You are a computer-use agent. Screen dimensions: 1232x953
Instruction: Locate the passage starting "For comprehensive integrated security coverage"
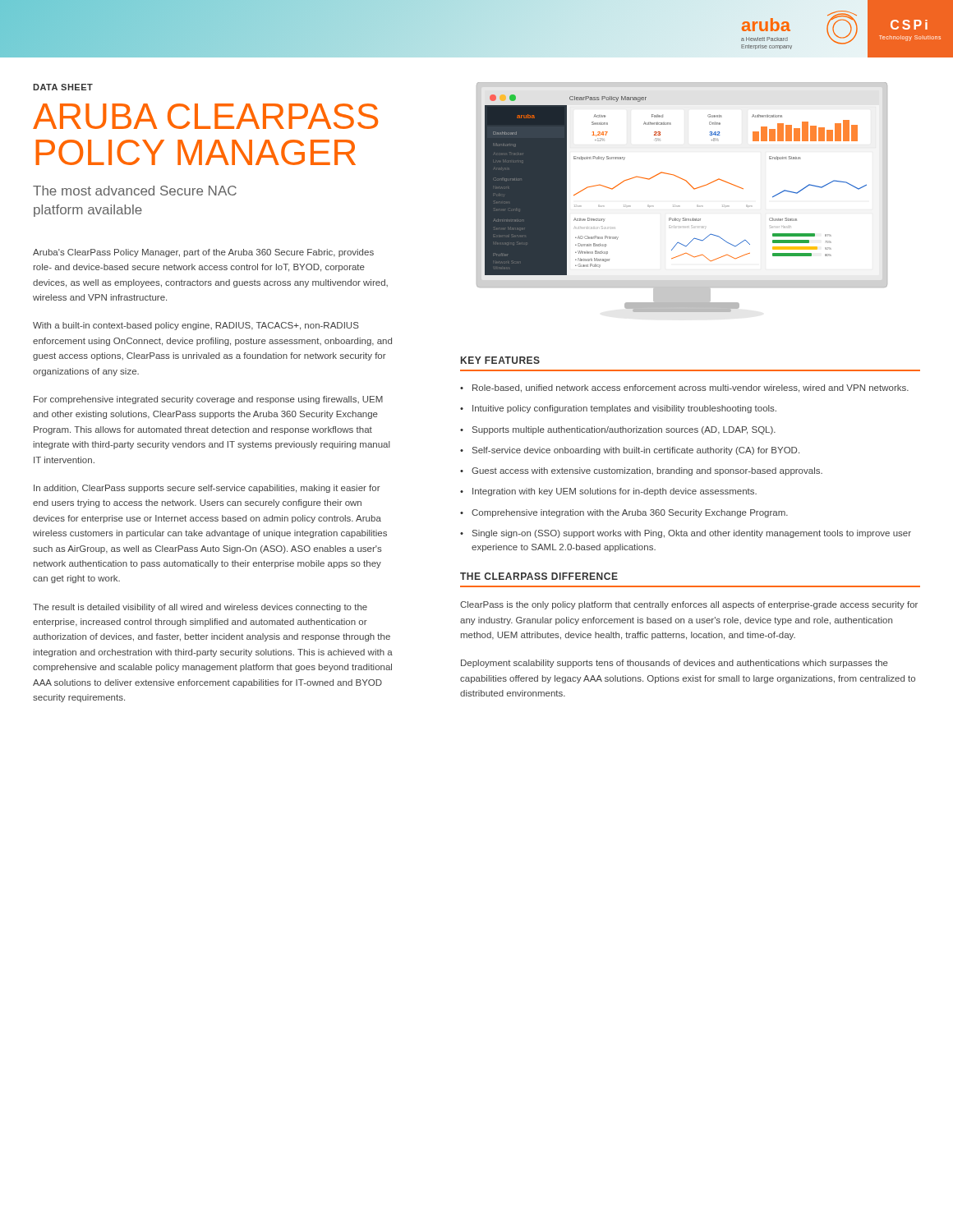click(212, 429)
